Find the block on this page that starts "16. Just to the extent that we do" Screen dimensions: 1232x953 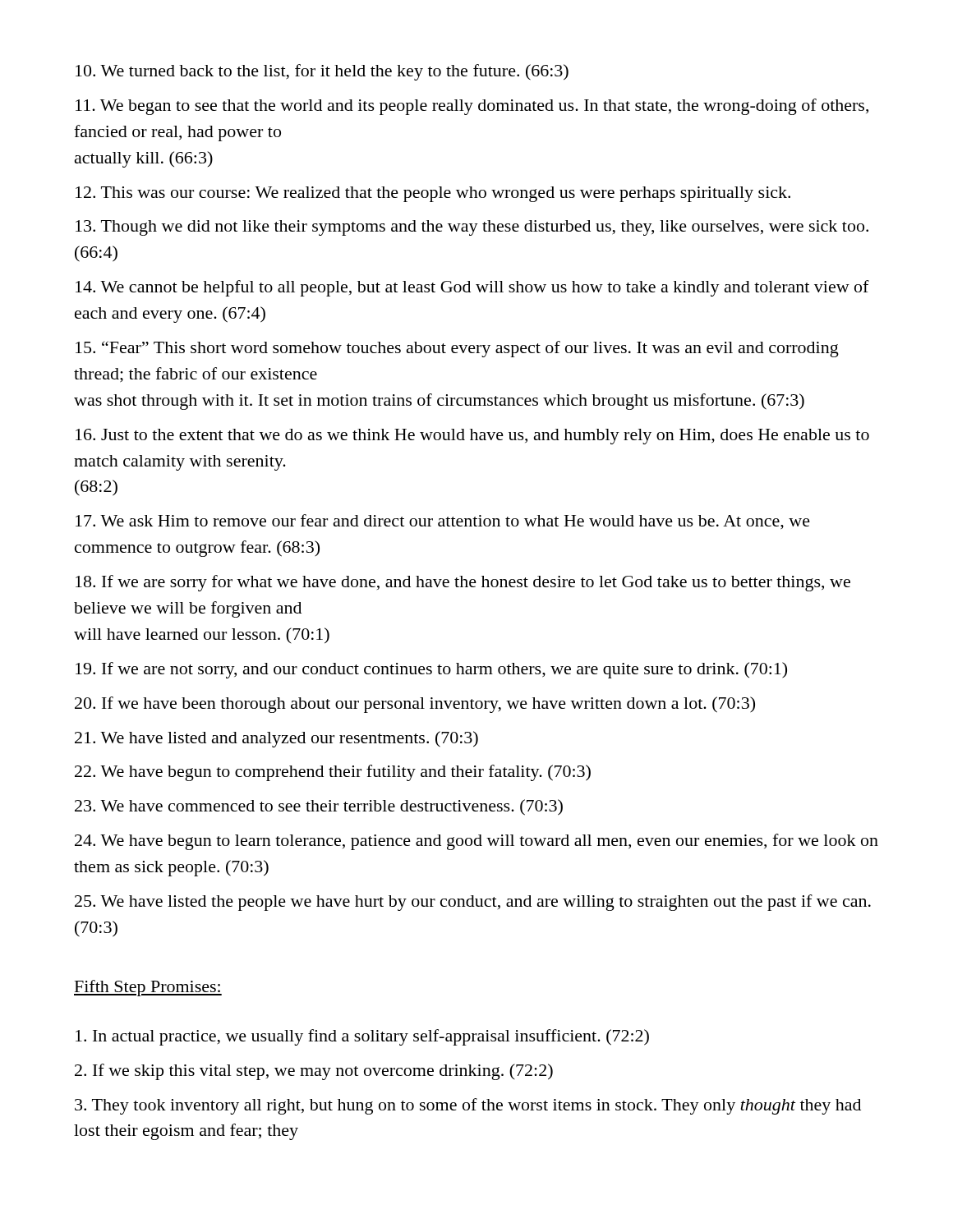click(472, 437)
